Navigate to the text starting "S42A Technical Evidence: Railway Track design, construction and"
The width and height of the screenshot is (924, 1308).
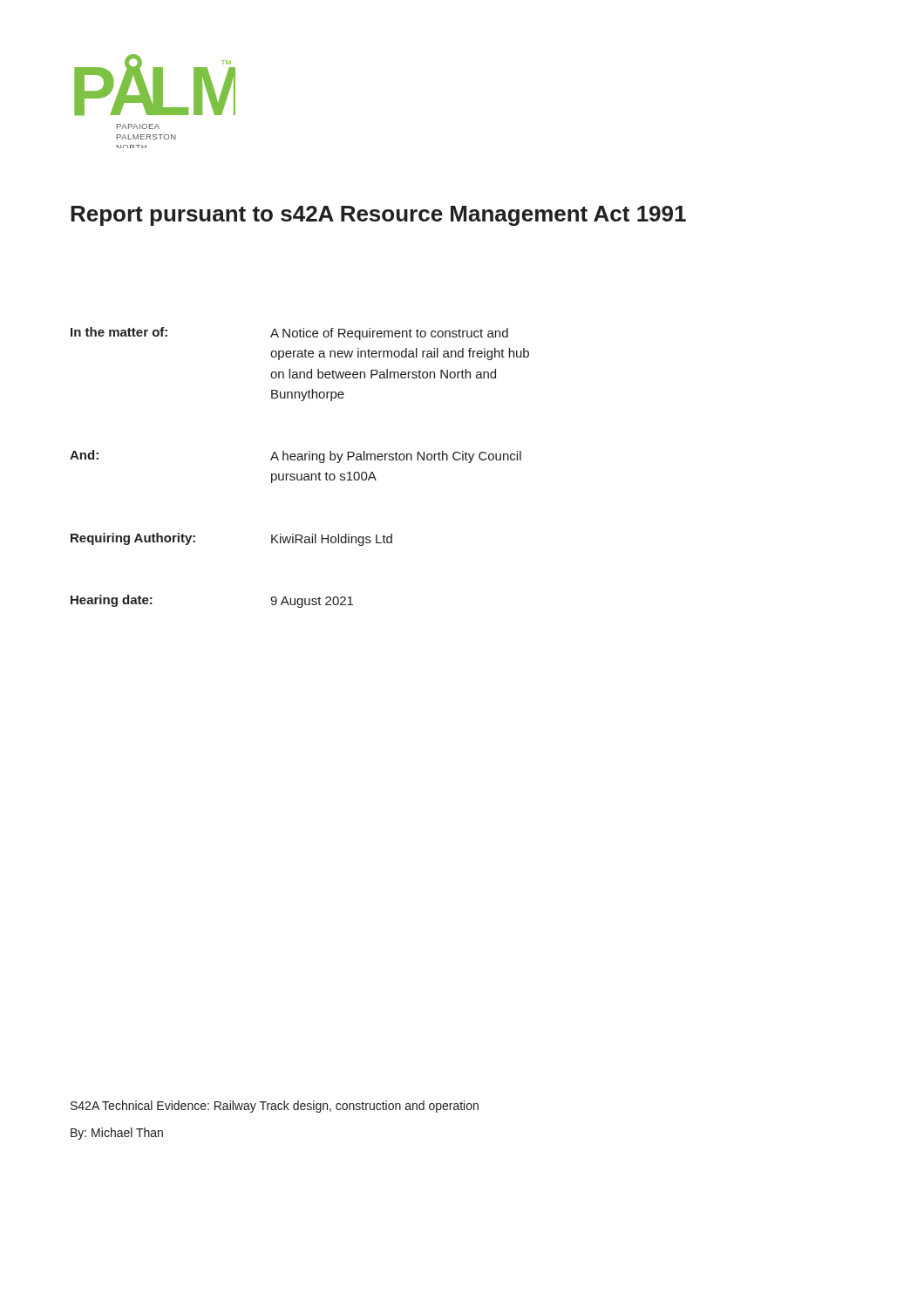(x=462, y=1120)
